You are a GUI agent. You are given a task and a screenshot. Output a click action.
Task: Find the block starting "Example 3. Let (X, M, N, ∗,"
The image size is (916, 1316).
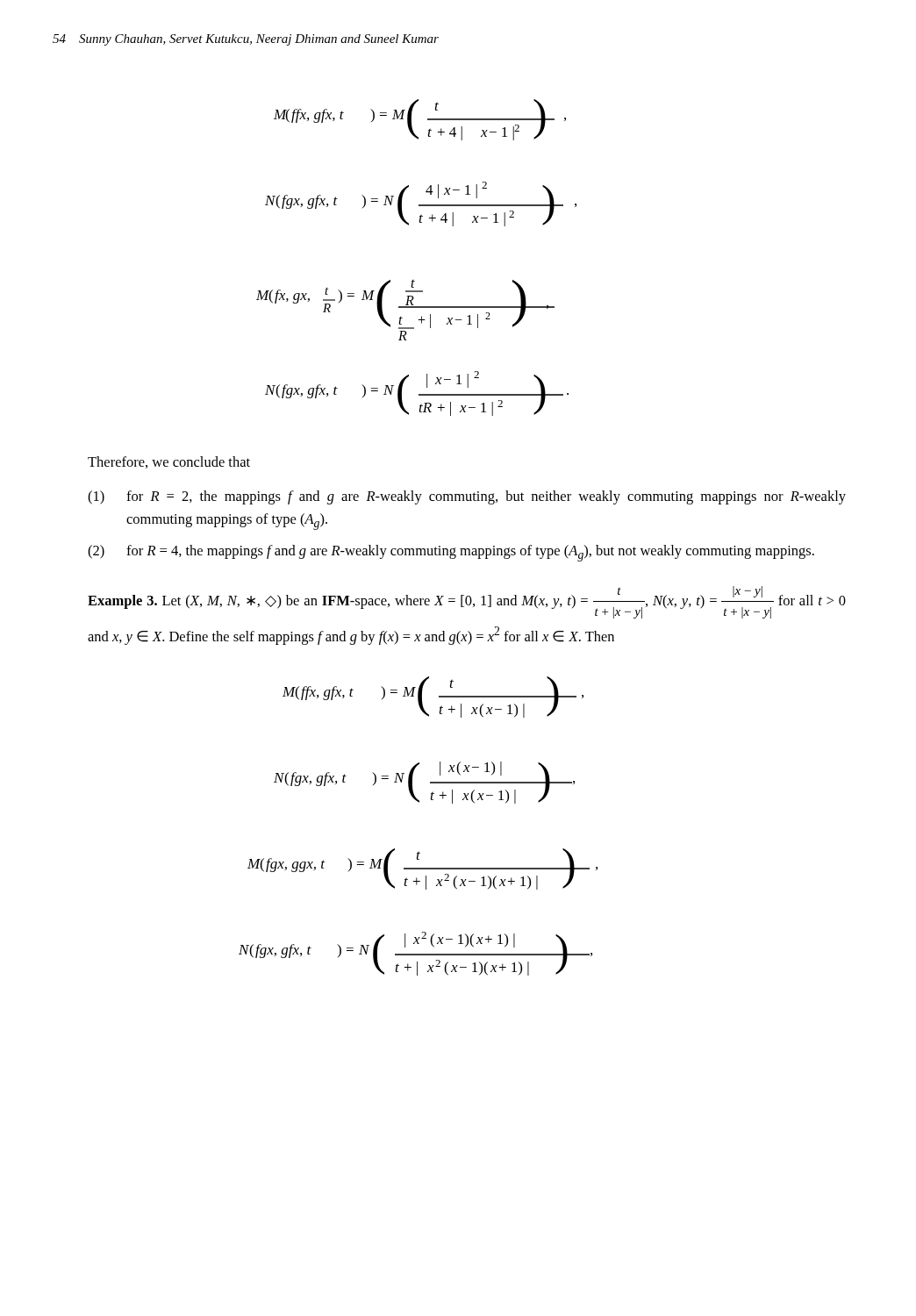coord(467,613)
